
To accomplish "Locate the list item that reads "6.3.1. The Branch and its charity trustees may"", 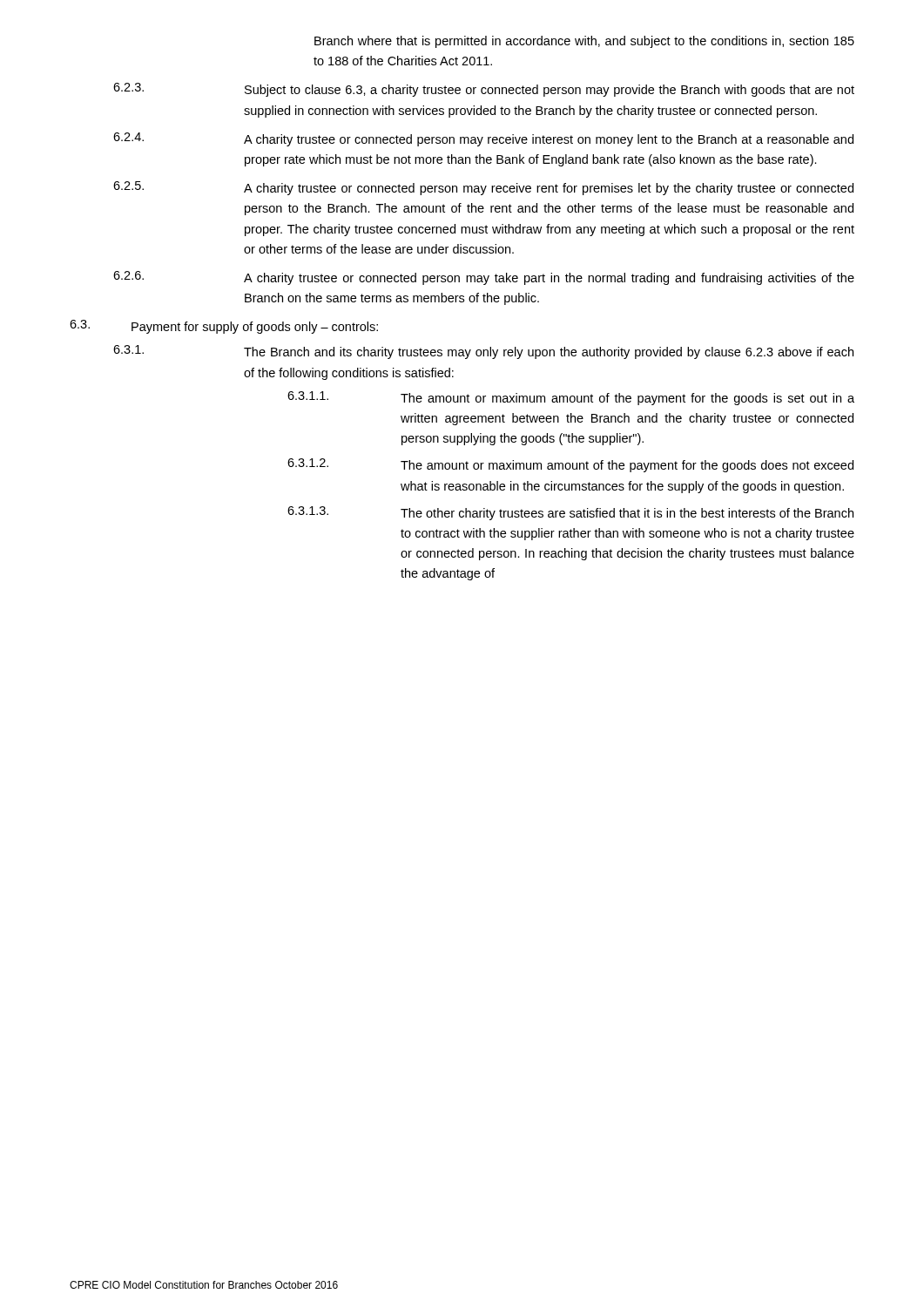I will coord(462,363).
